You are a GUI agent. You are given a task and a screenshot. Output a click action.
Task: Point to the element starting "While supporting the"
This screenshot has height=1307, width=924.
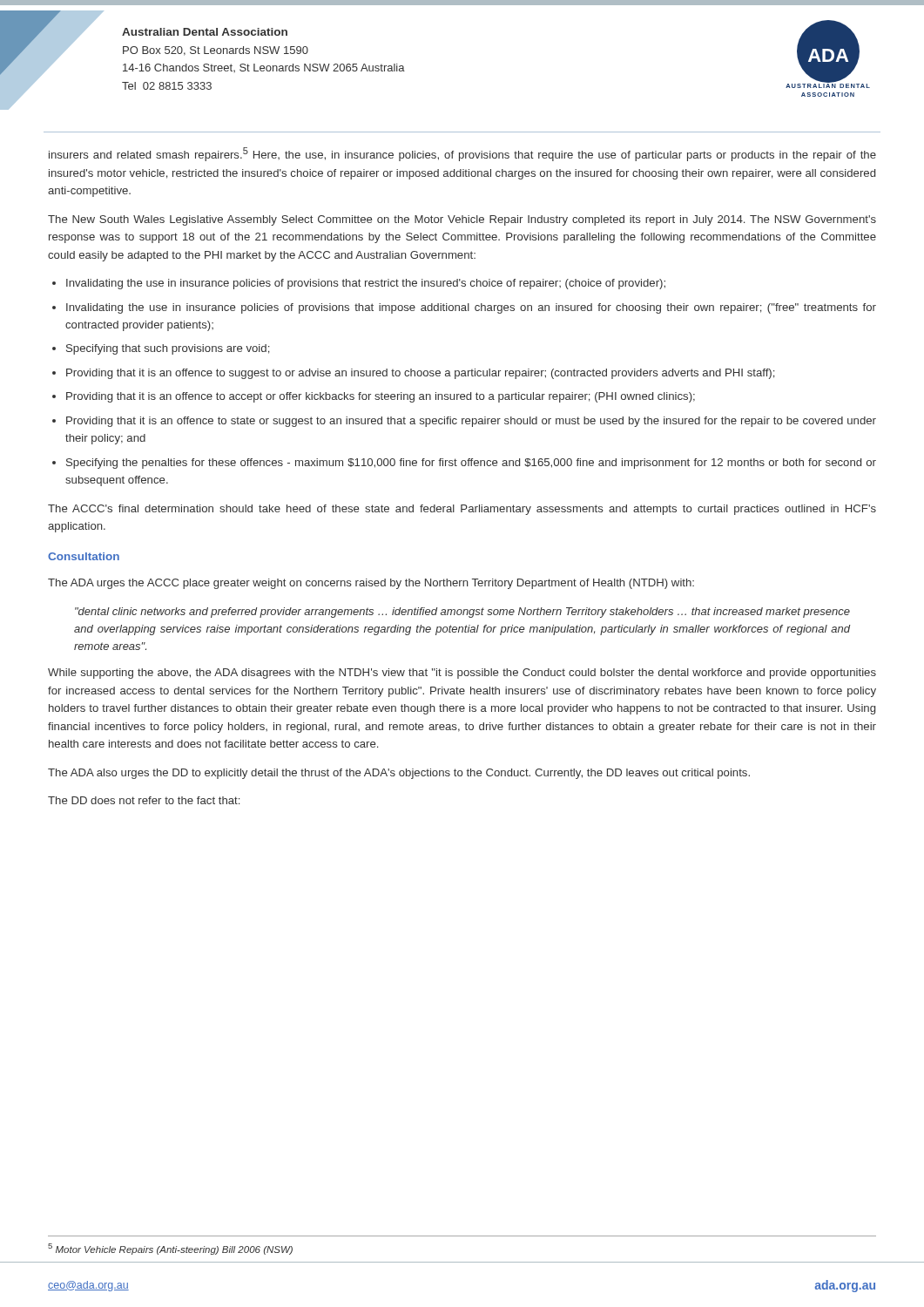[x=462, y=708]
